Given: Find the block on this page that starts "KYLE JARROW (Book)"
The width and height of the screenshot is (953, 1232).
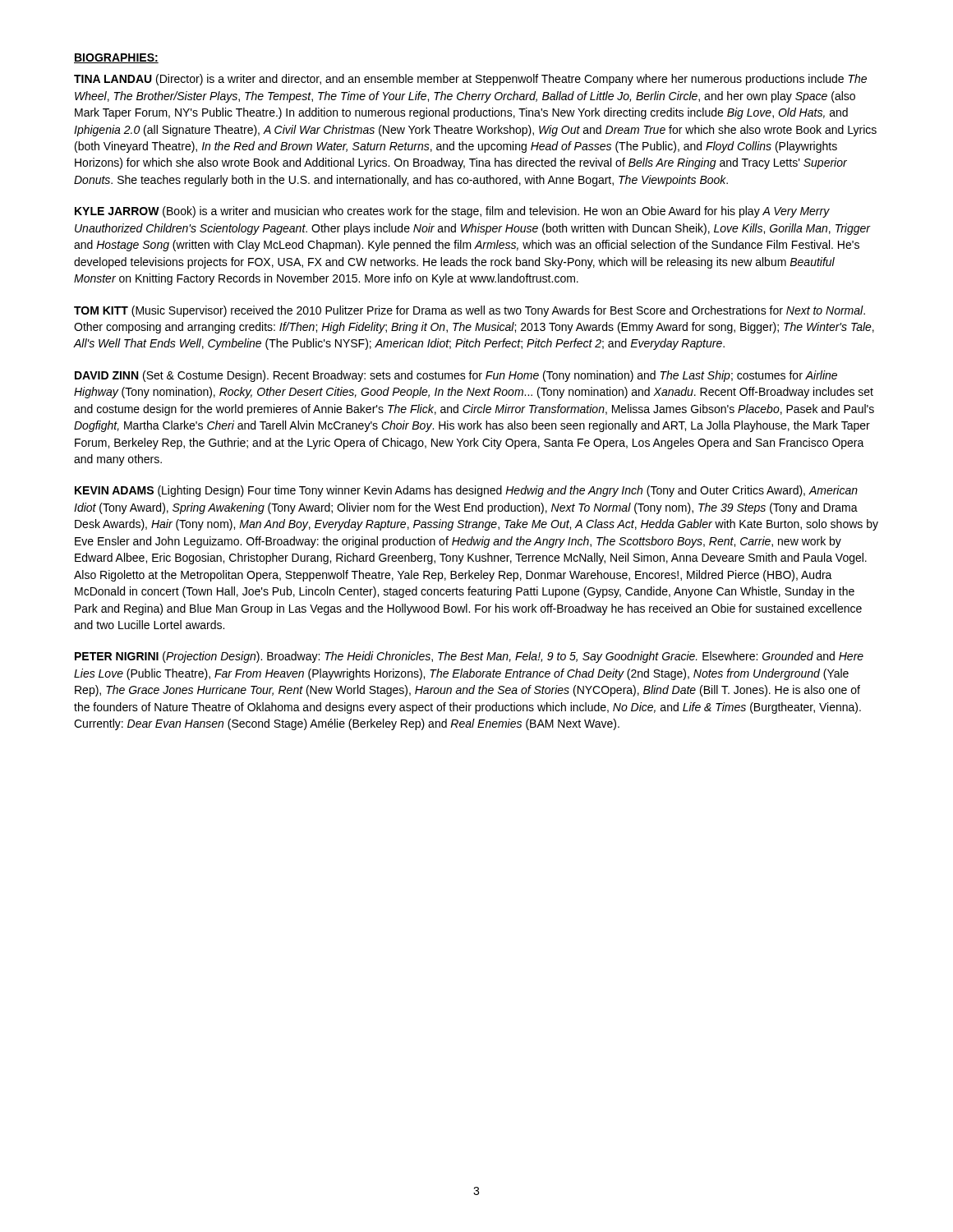Looking at the screenshot, I should (x=476, y=245).
